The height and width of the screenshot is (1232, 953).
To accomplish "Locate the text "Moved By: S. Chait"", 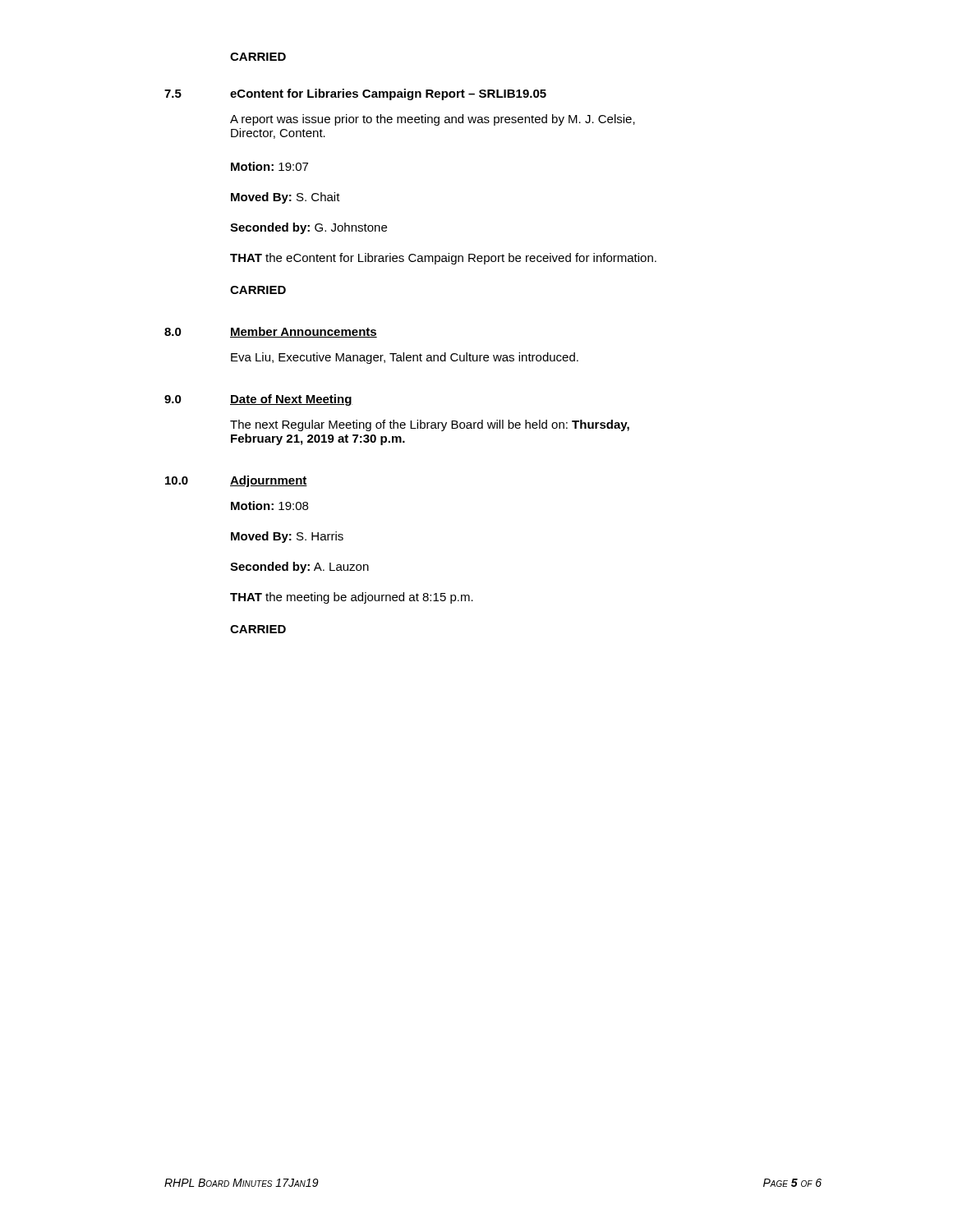I will tap(285, 197).
